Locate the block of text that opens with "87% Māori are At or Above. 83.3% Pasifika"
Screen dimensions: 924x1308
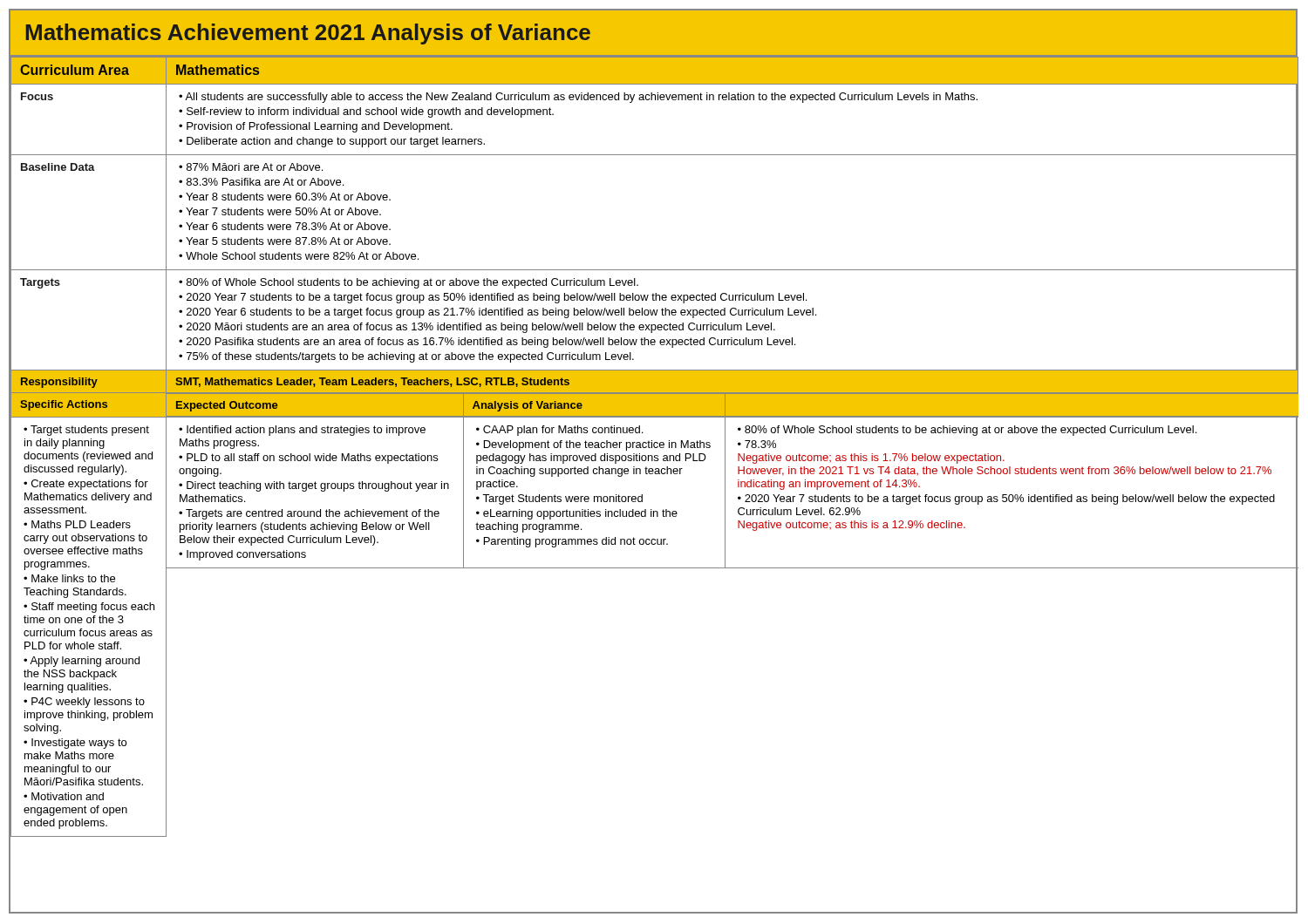251,167
